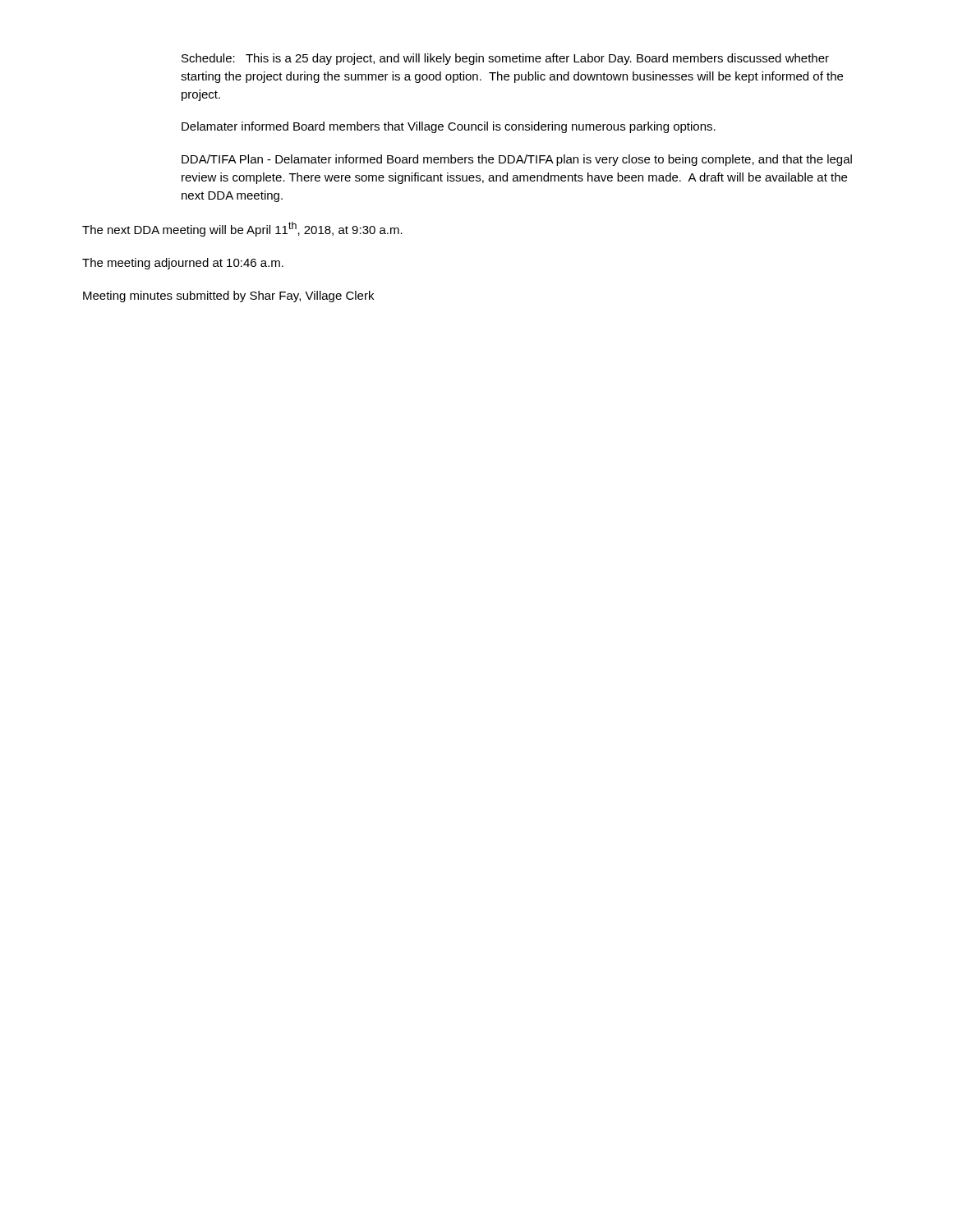Navigate to the passage starting "DDA/TIFA Plan - Delamater informed Board members"

[x=517, y=177]
